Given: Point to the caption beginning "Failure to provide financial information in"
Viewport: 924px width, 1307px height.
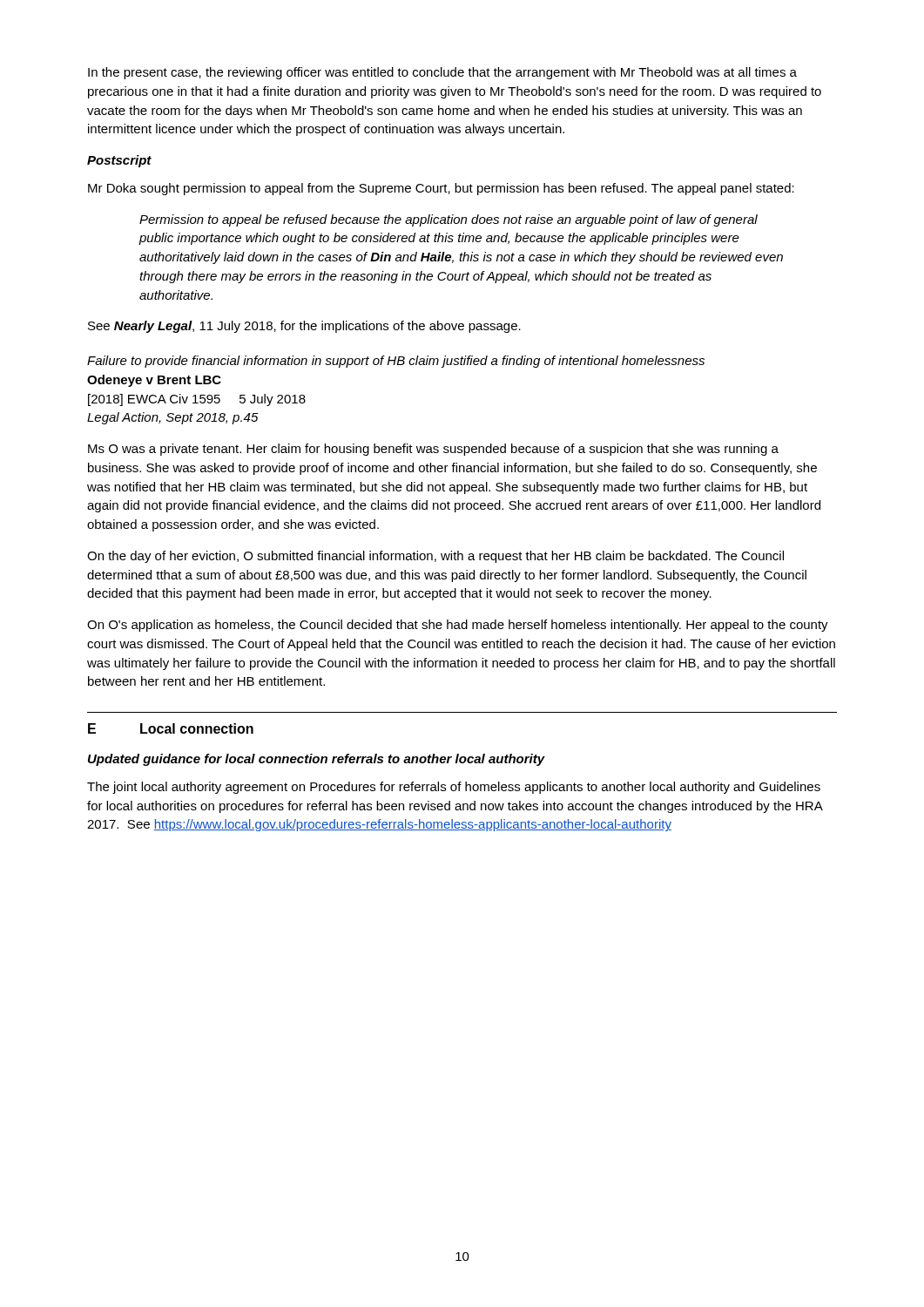Looking at the screenshot, I should pyautogui.click(x=396, y=362).
